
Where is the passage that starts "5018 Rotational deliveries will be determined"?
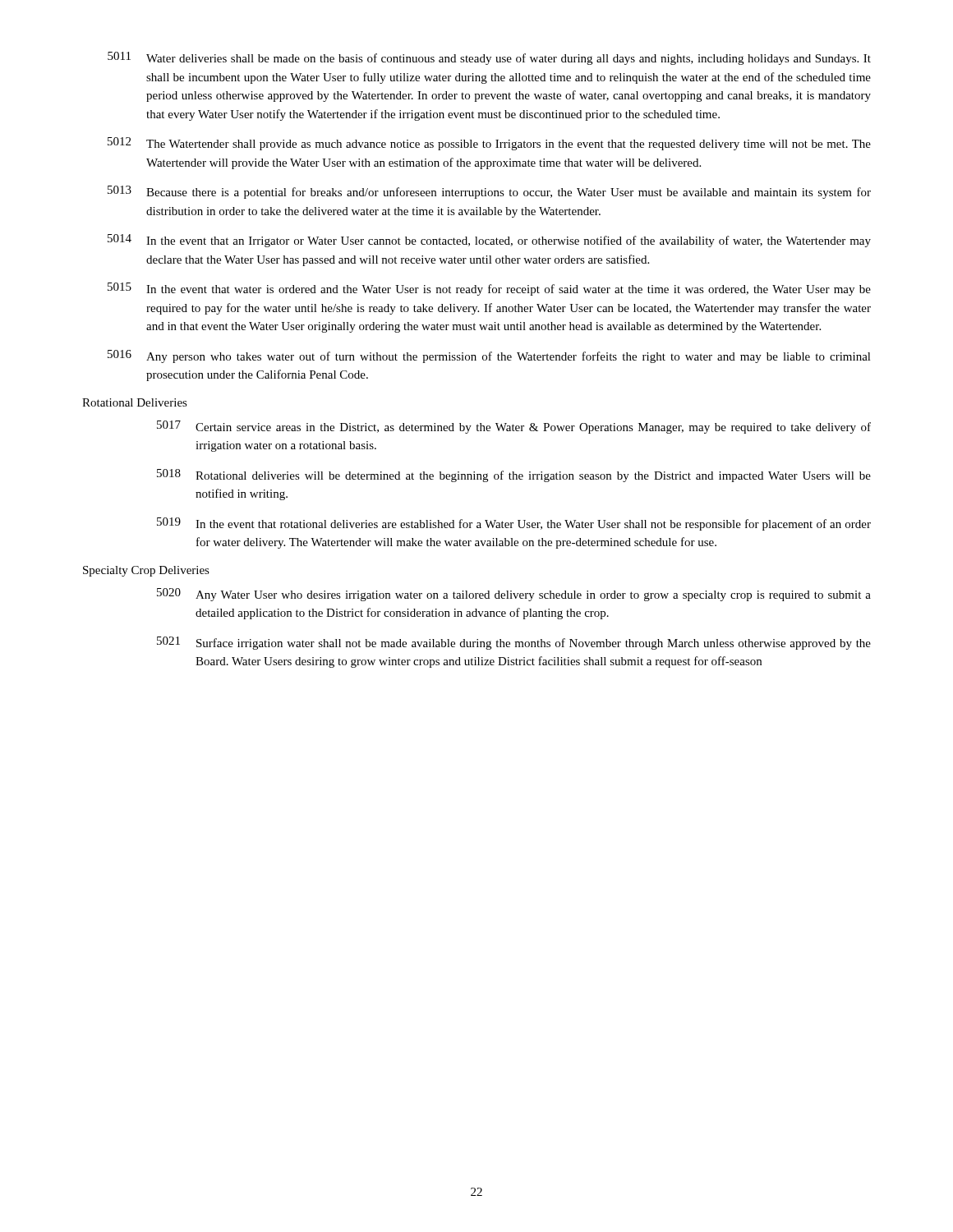pos(501,485)
